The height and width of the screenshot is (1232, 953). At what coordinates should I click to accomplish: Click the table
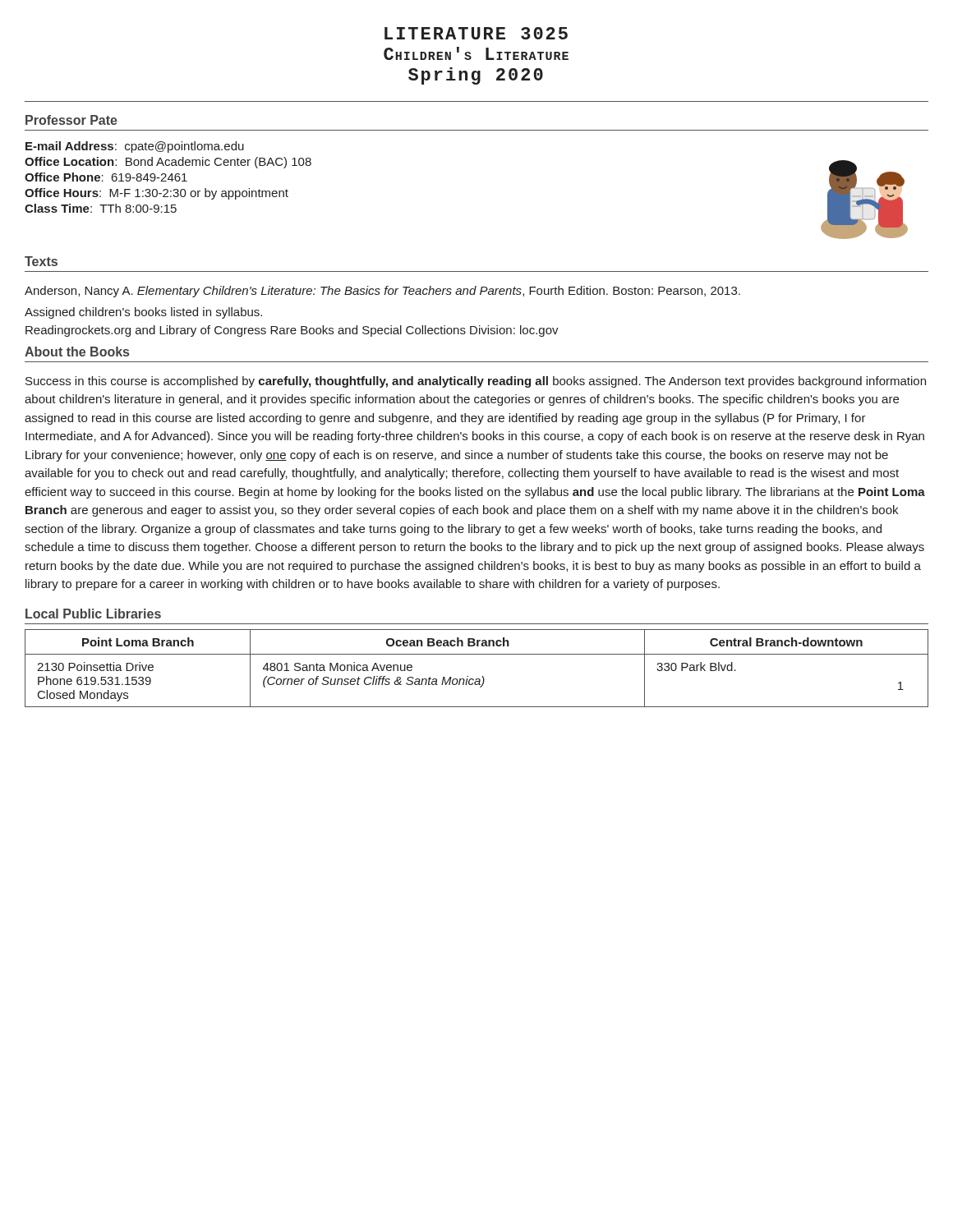tap(476, 668)
